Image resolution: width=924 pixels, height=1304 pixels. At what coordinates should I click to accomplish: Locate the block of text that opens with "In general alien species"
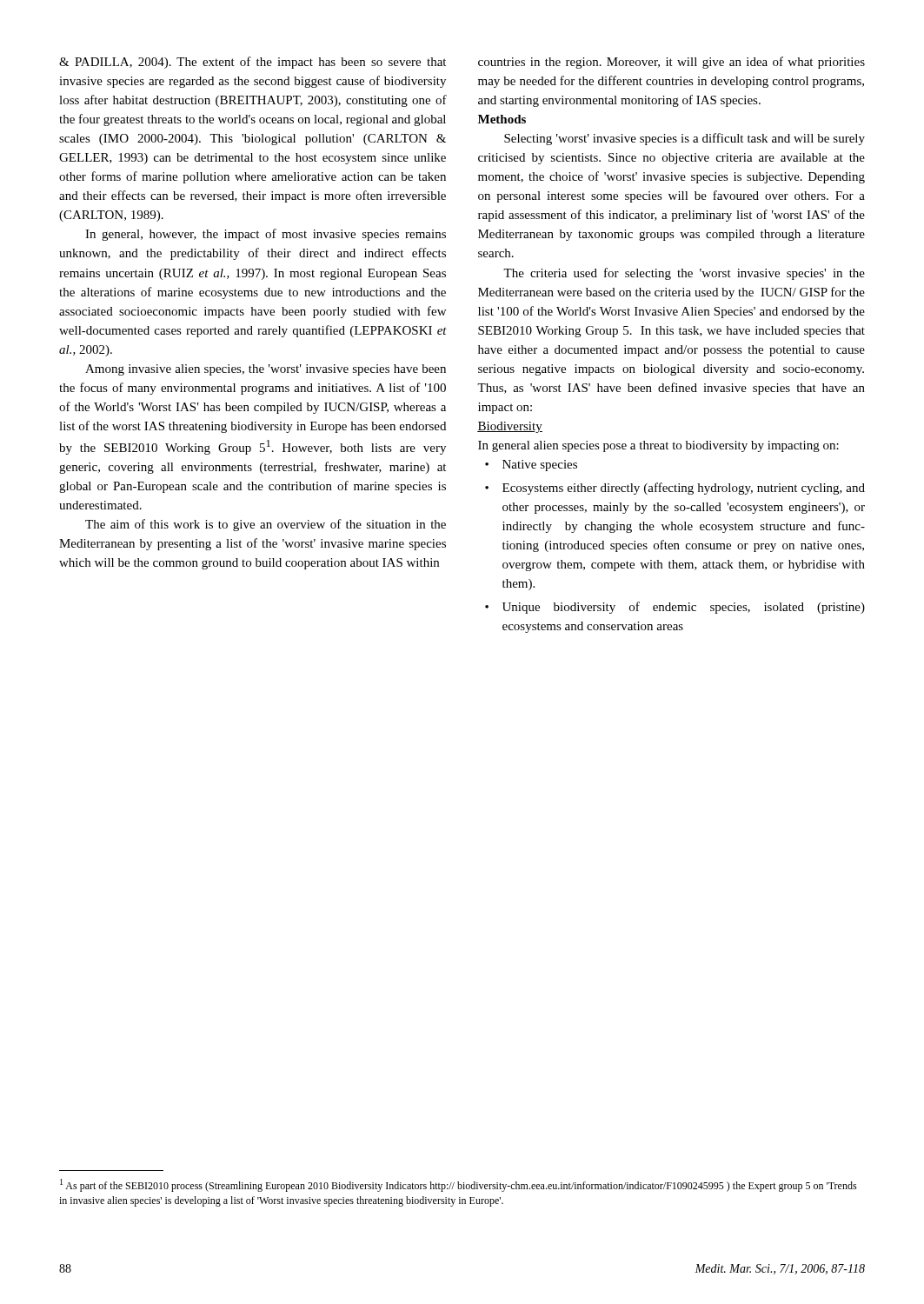tap(671, 445)
